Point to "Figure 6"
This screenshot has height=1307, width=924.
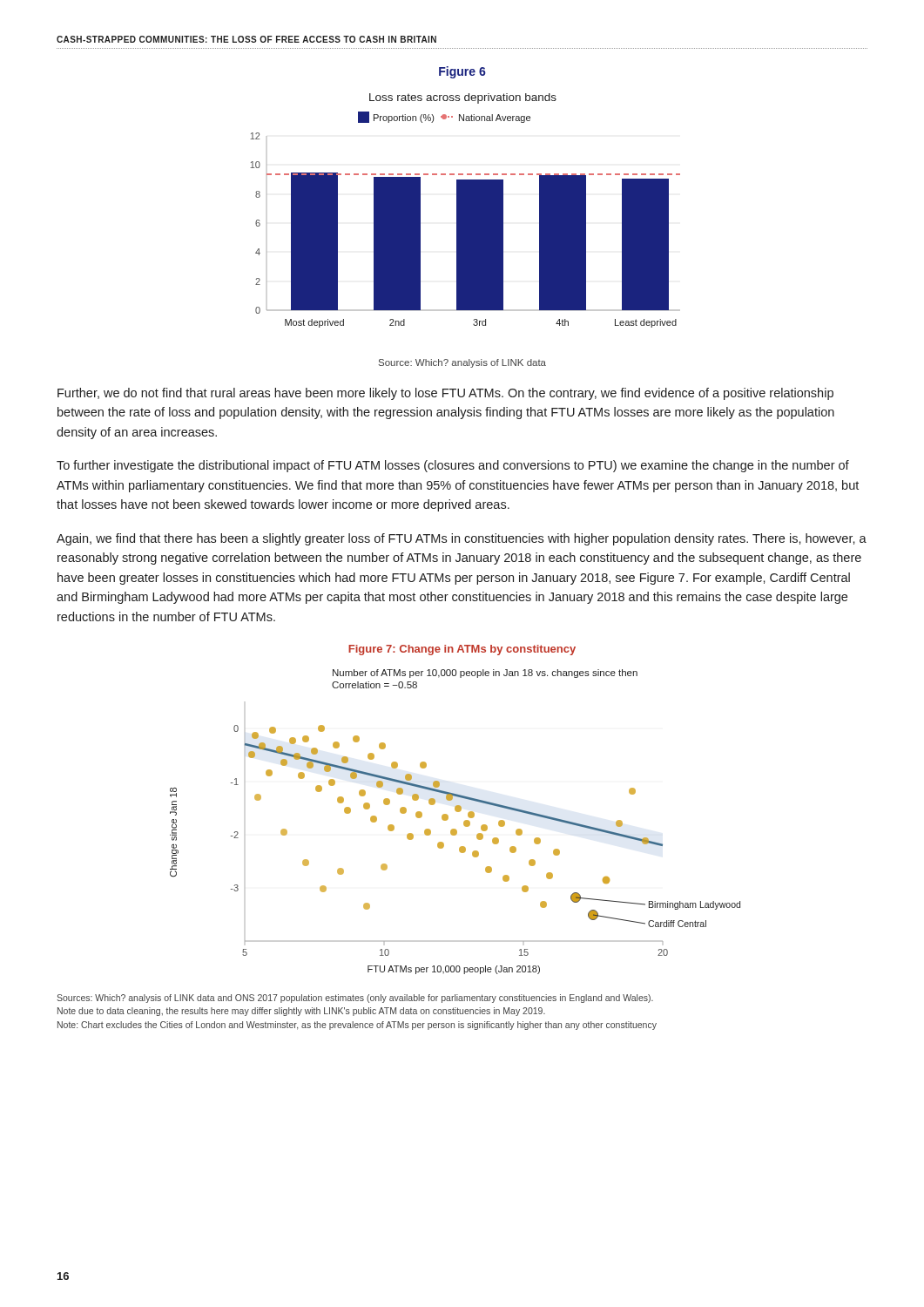(462, 71)
